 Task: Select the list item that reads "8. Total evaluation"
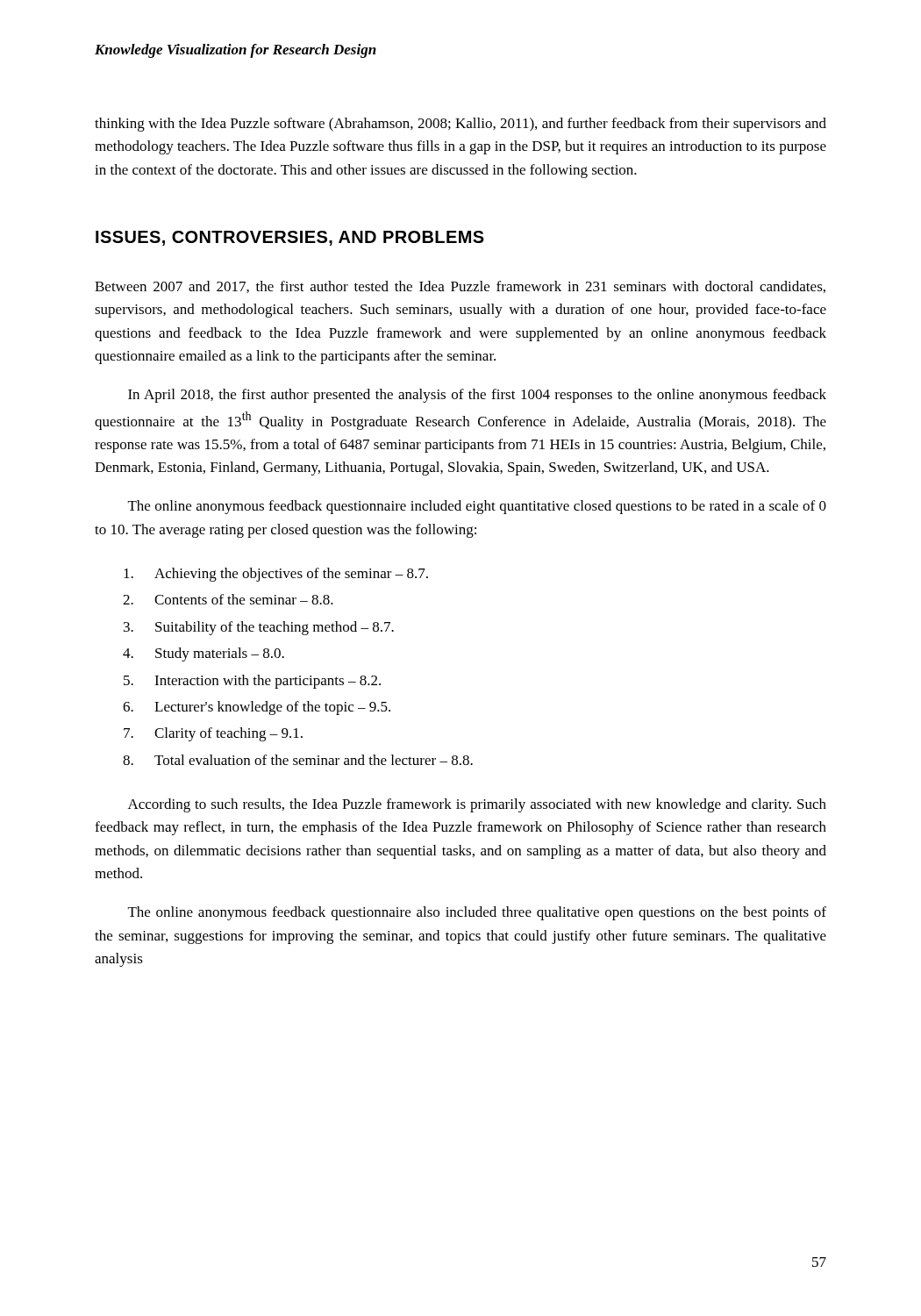coord(474,760)
